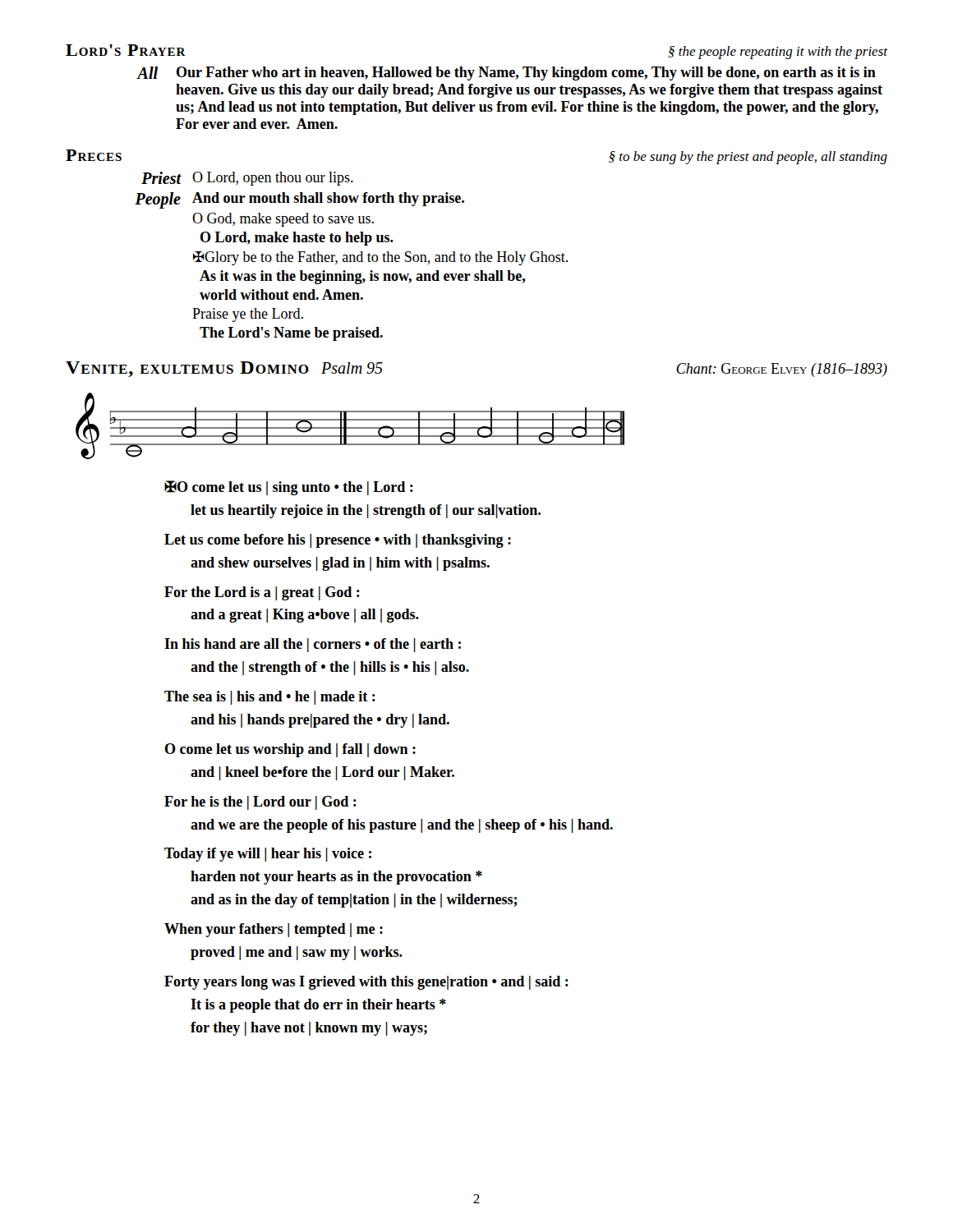This screenshot has width=953, height=1232.
Task: Find the block on this page that starts "The sea is | his and"
Action: click(x=270, y=698)
